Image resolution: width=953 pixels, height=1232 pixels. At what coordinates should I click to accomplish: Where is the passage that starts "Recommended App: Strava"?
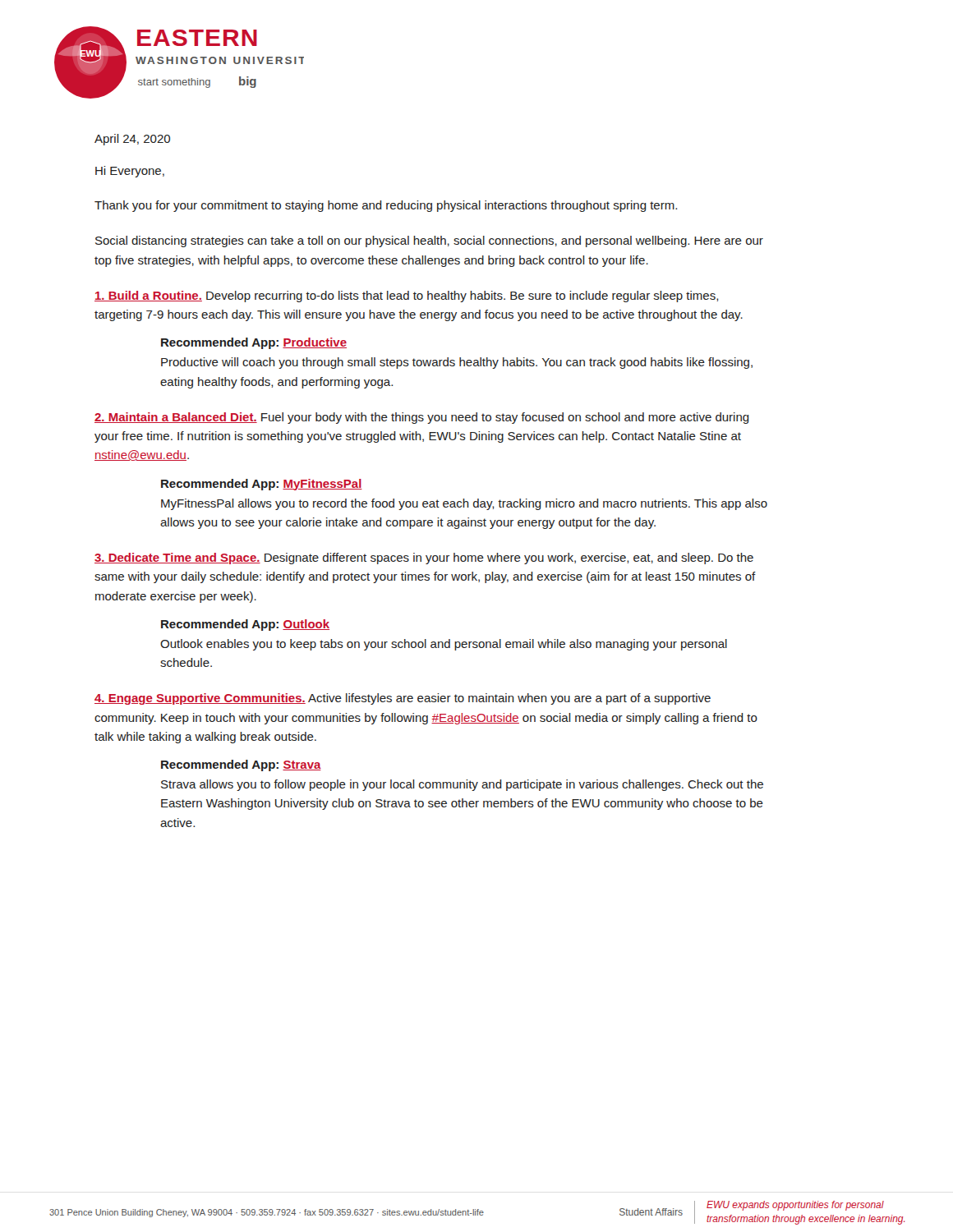pyautogui.click(x=464, y=795)
